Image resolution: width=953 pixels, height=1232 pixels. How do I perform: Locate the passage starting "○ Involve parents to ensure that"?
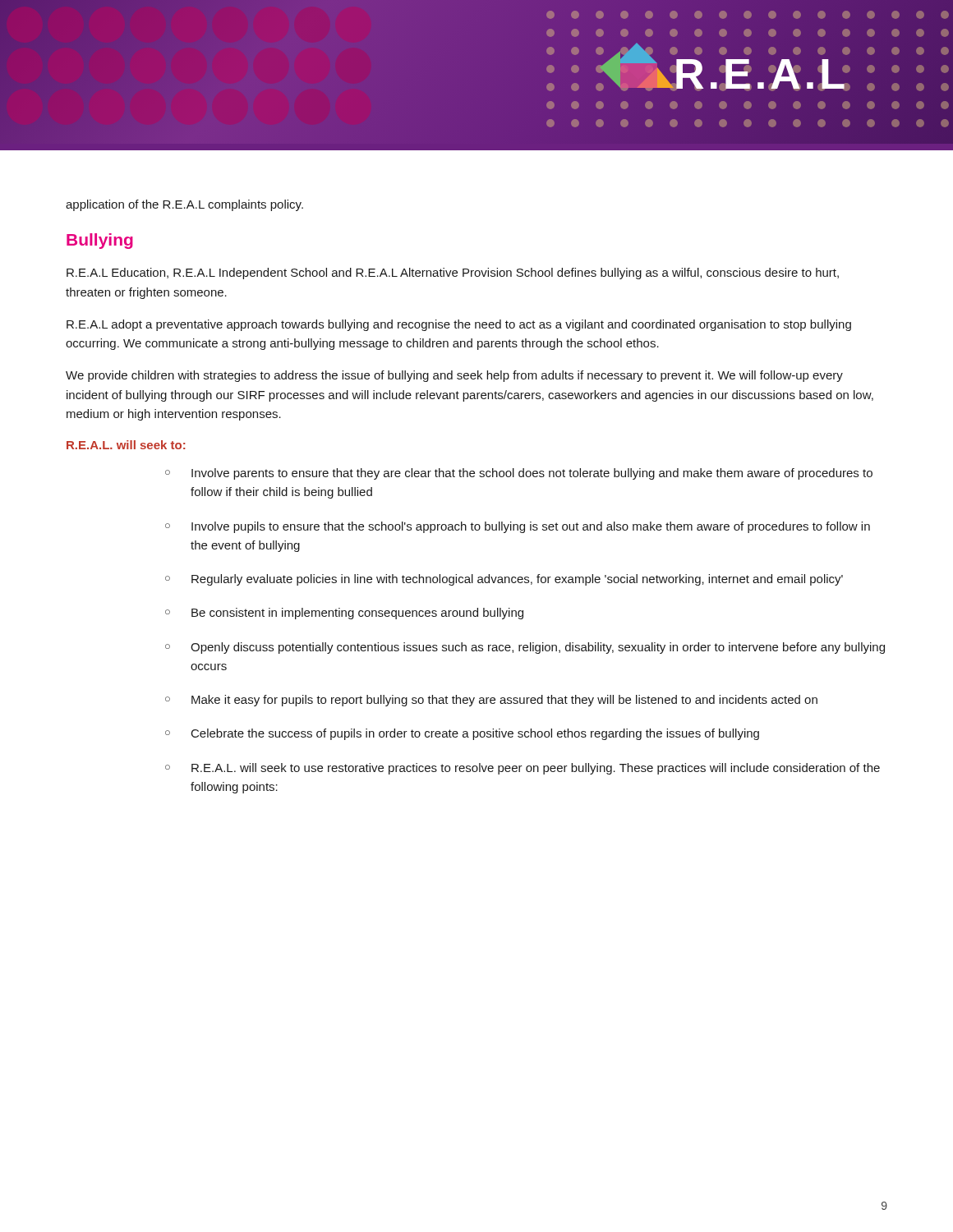[526, 482]
